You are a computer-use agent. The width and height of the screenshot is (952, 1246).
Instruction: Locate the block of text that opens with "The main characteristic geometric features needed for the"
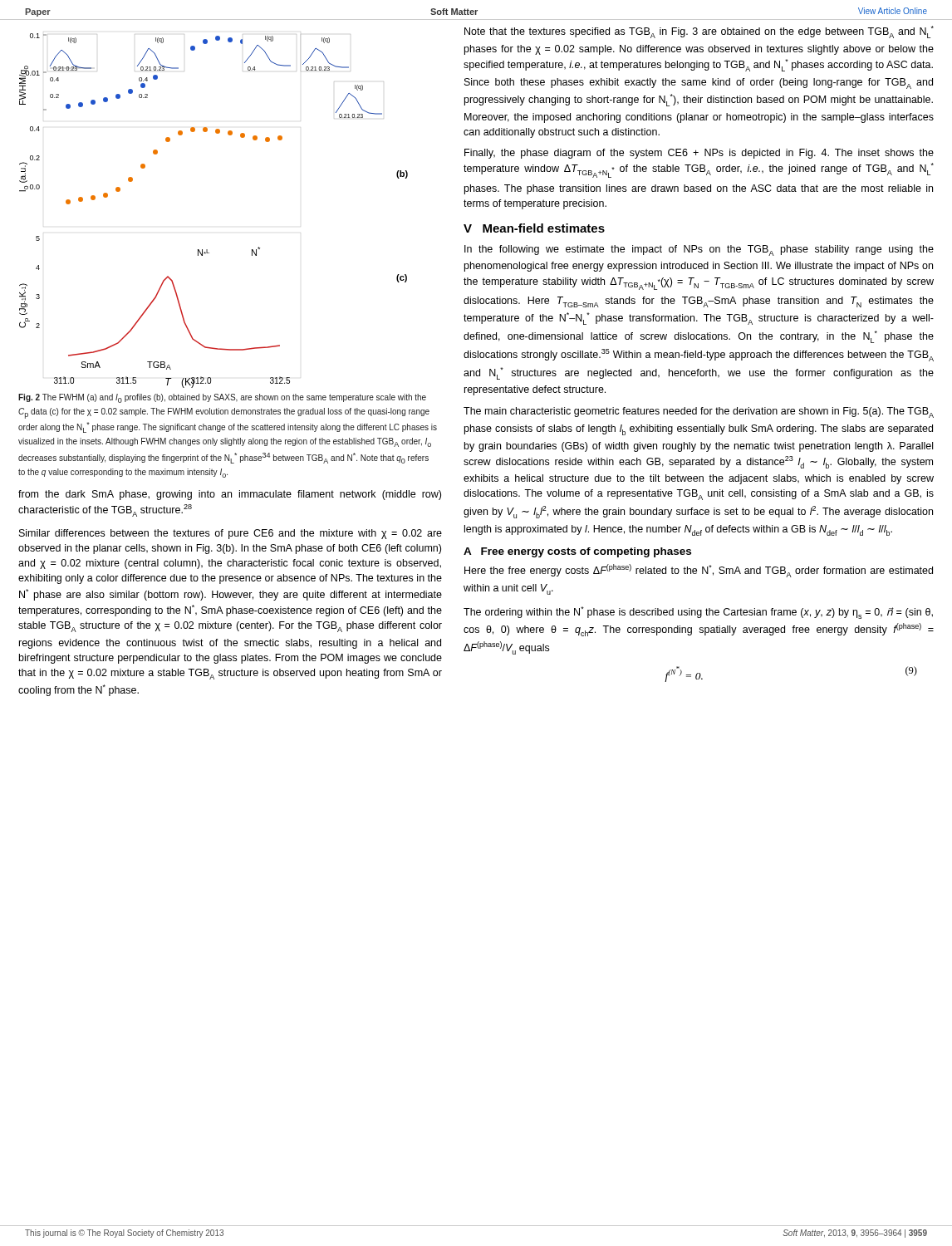[699, 471]
